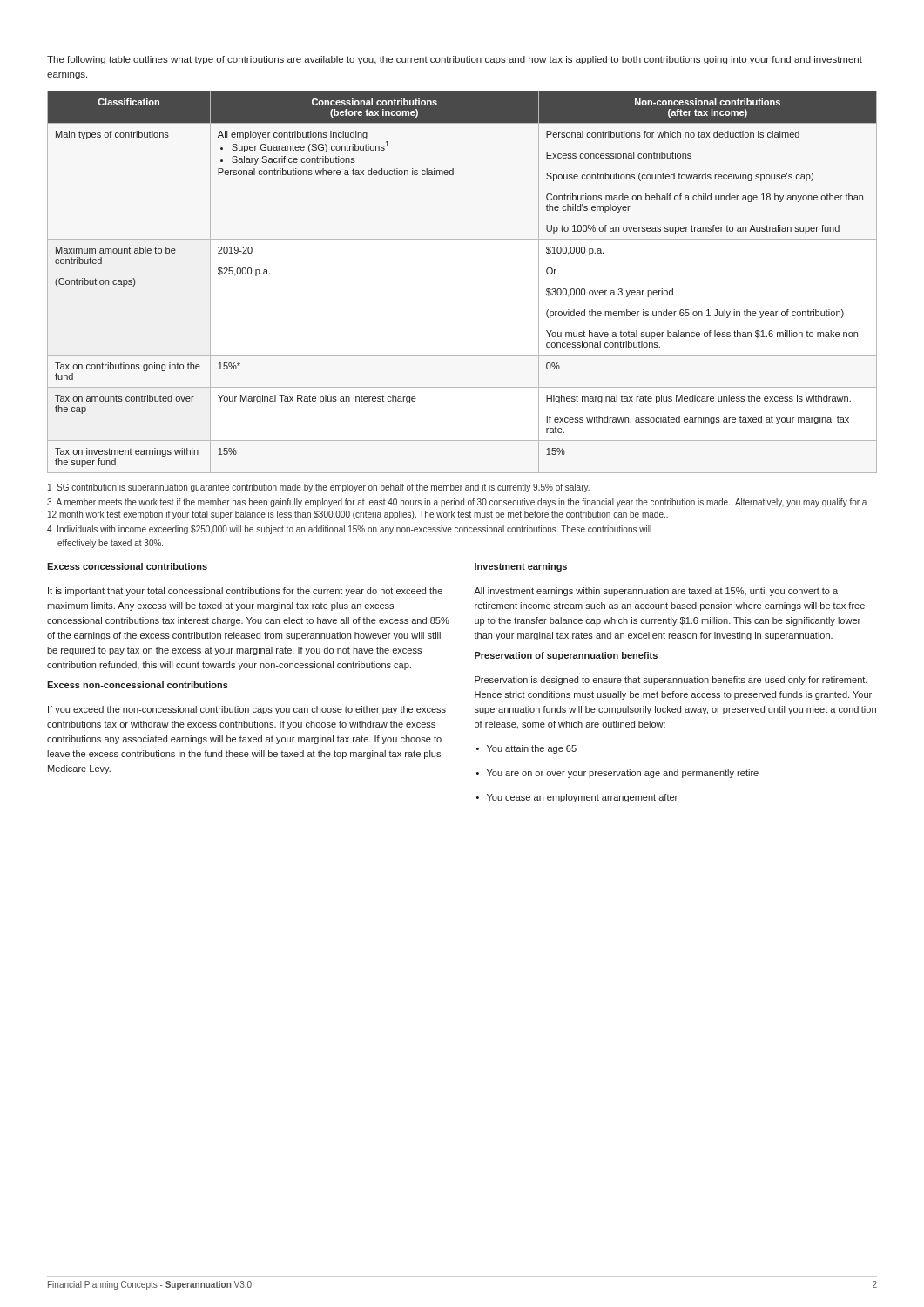Screen dimensions: 1307x924
Task: Where is the passage that starts "All investment earnings within superannuation"?
Action: click(x=676, y=613)
